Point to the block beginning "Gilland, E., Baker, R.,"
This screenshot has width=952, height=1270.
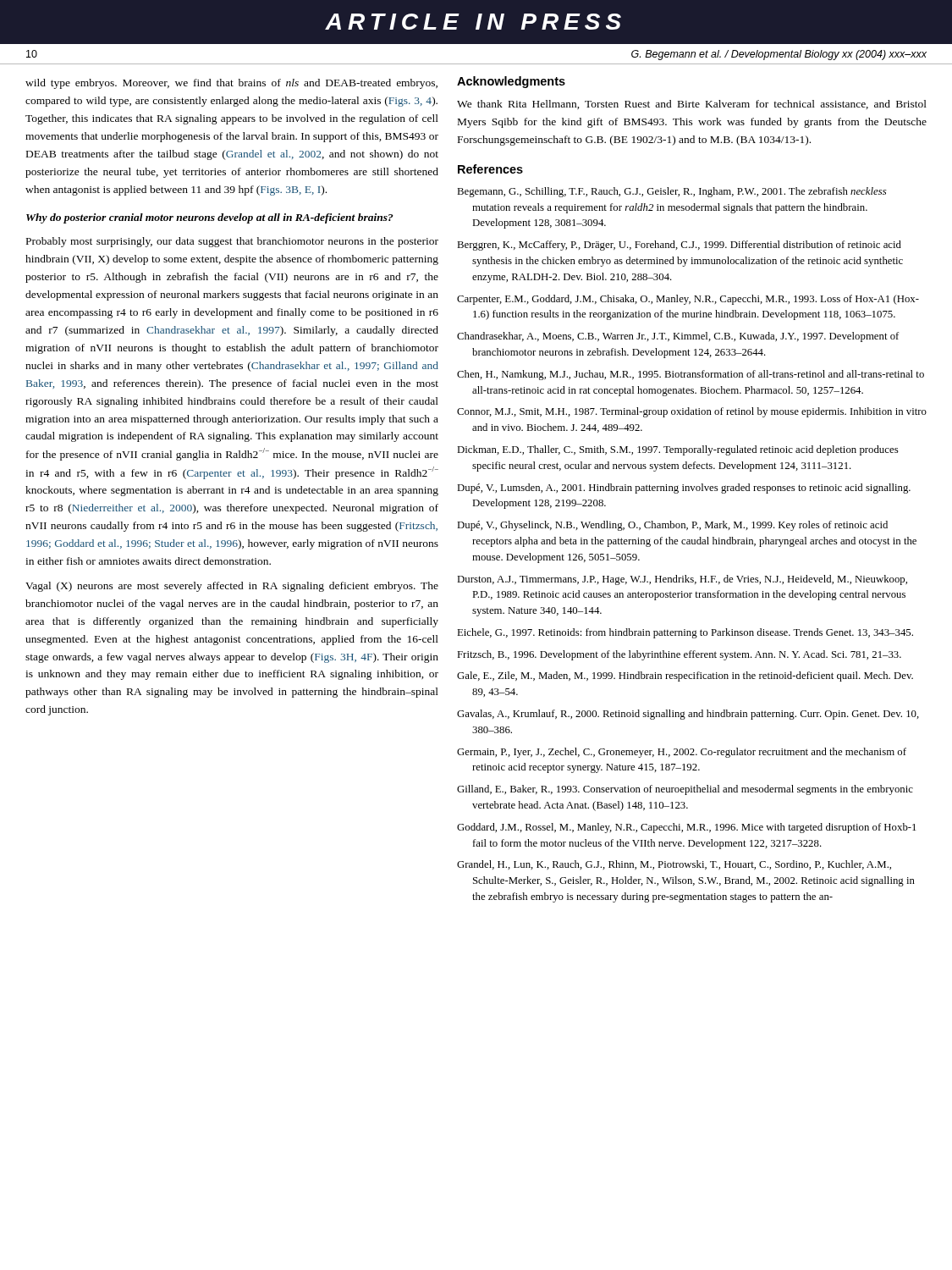click(685, 797)
